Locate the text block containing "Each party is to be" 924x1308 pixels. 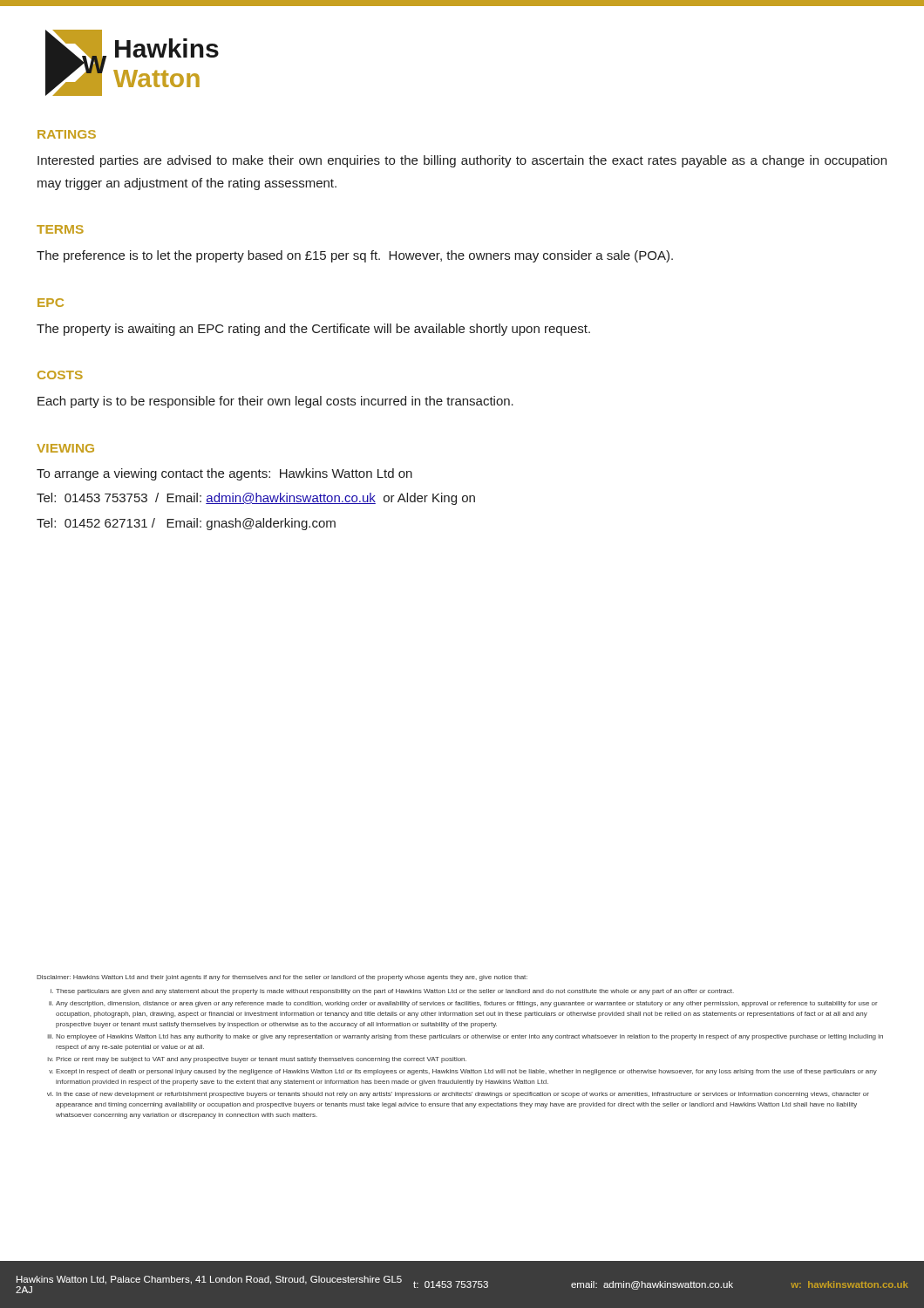pyautogui.click(x=275, y=401)
